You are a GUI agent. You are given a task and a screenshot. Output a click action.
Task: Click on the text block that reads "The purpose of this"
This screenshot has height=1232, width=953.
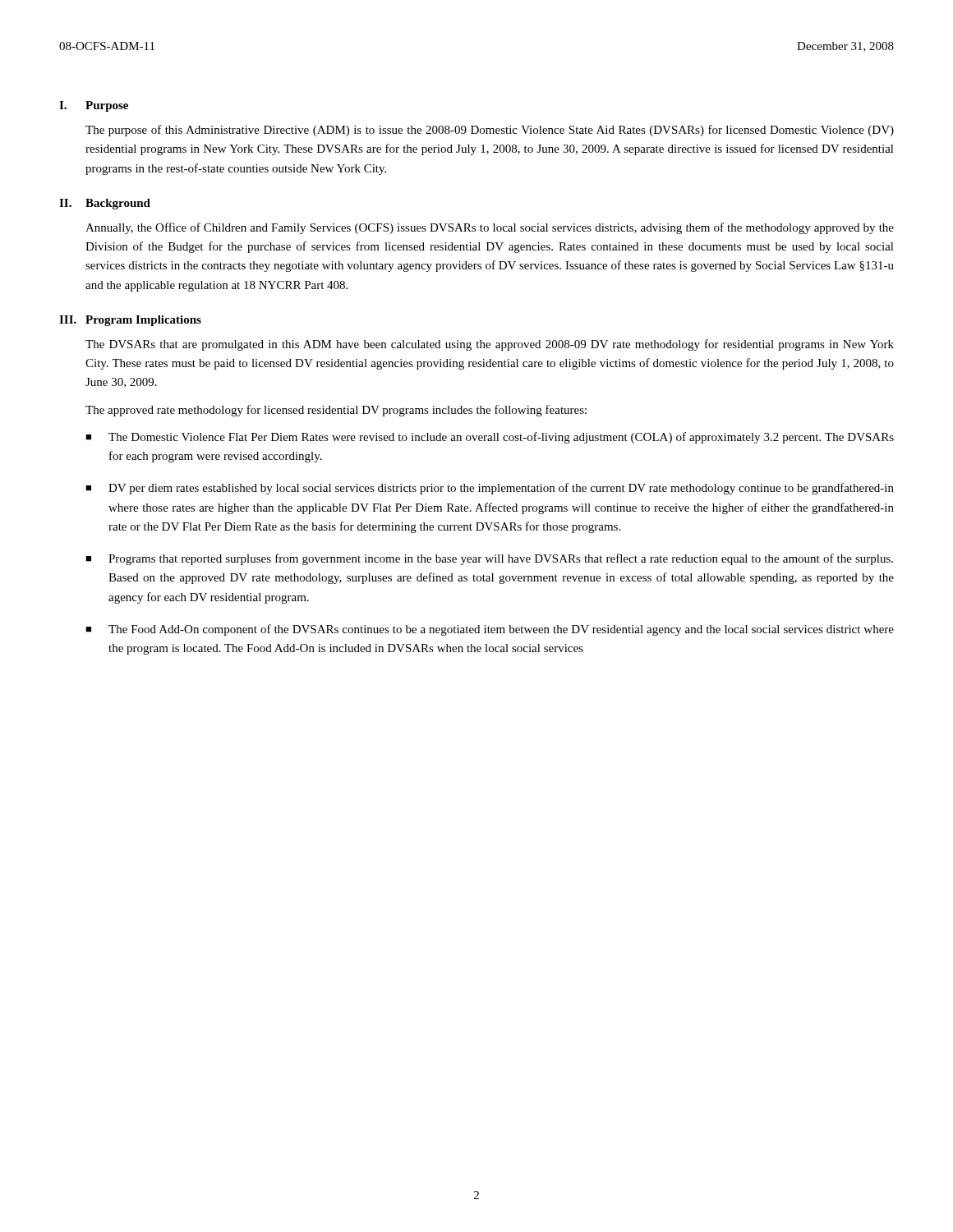click(490, 149)
